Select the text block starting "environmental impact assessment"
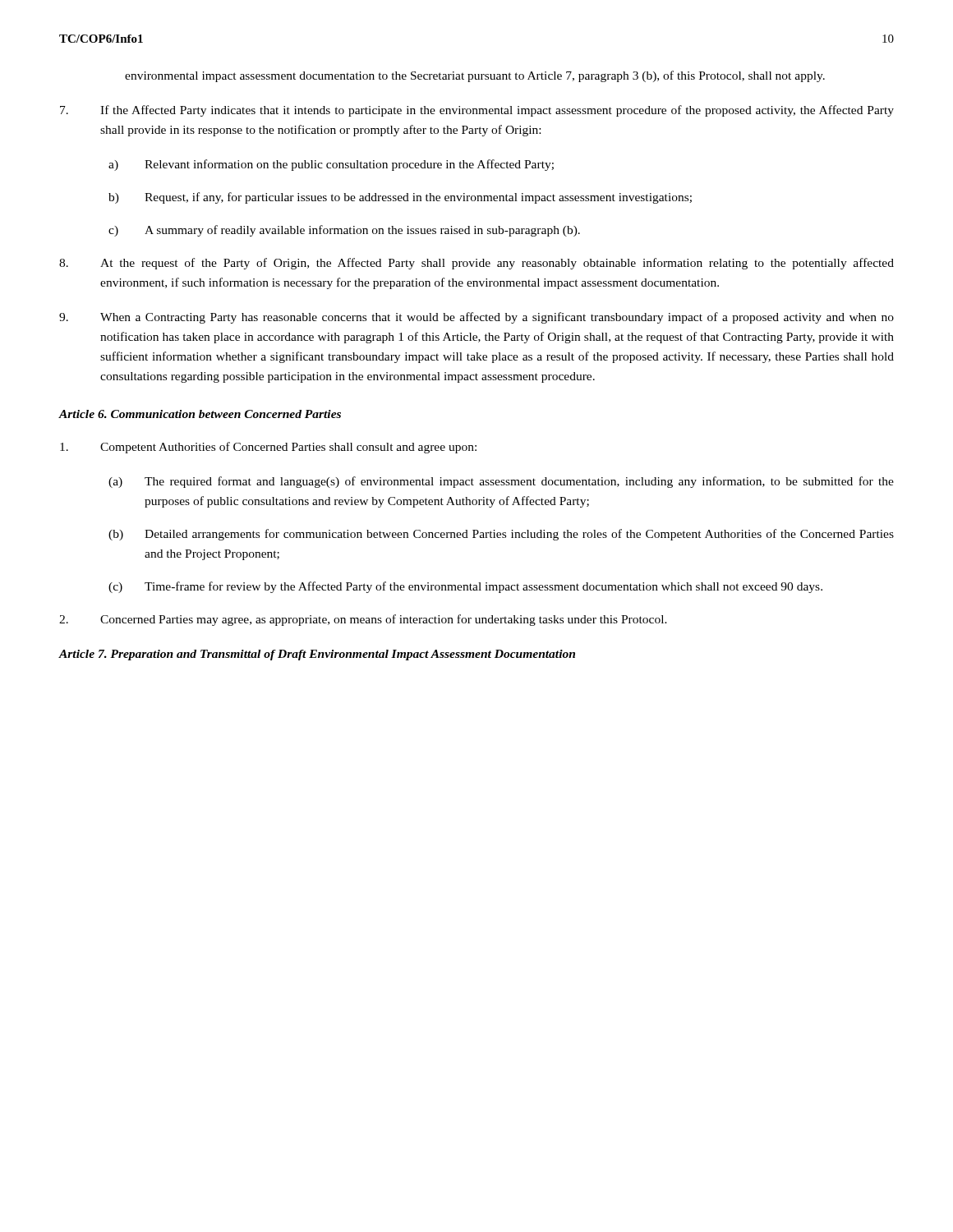This screenshot has width=953, height=1232. (475, 75)
